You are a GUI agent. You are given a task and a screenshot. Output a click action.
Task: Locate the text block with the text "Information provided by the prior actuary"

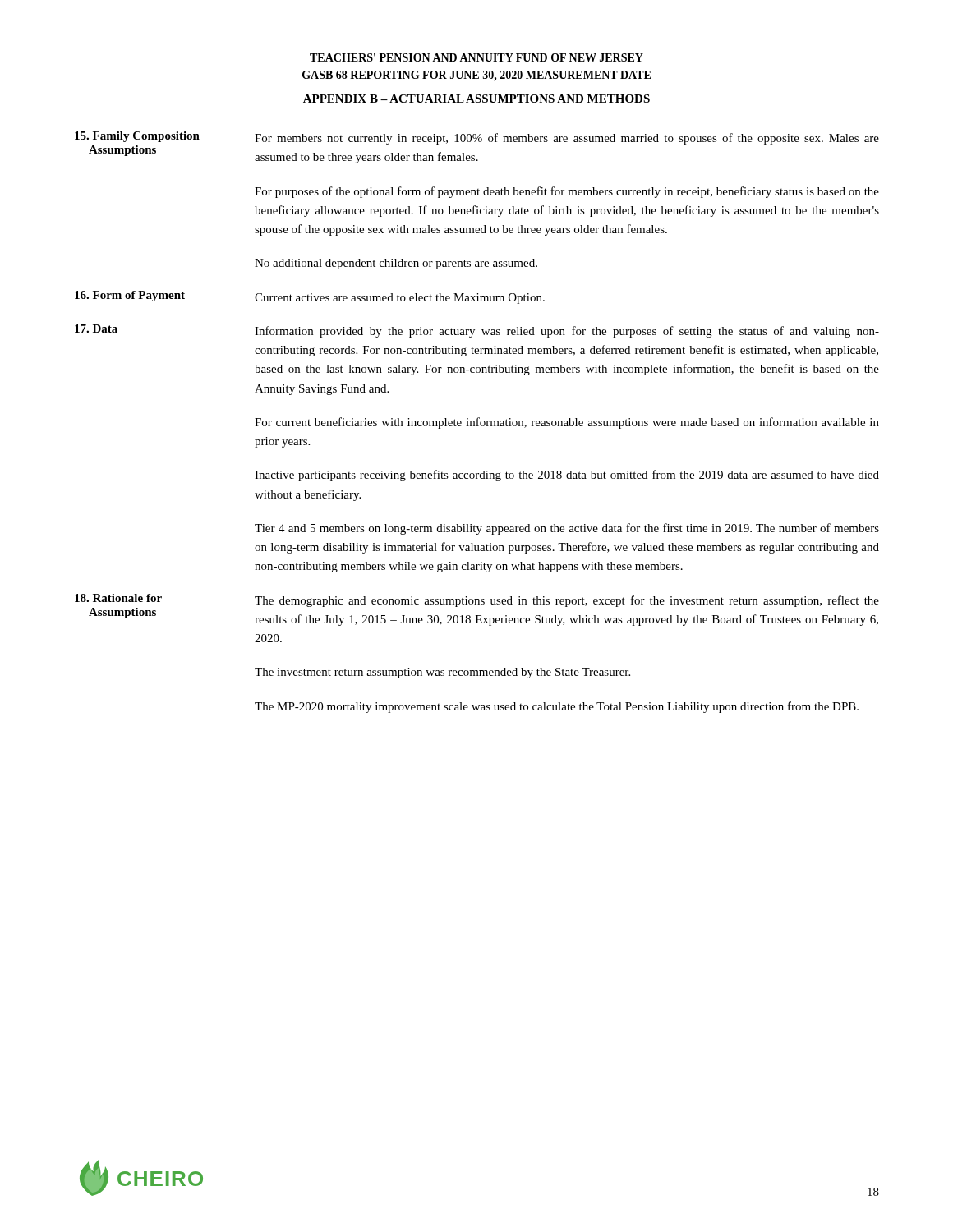tap(567, 360)
